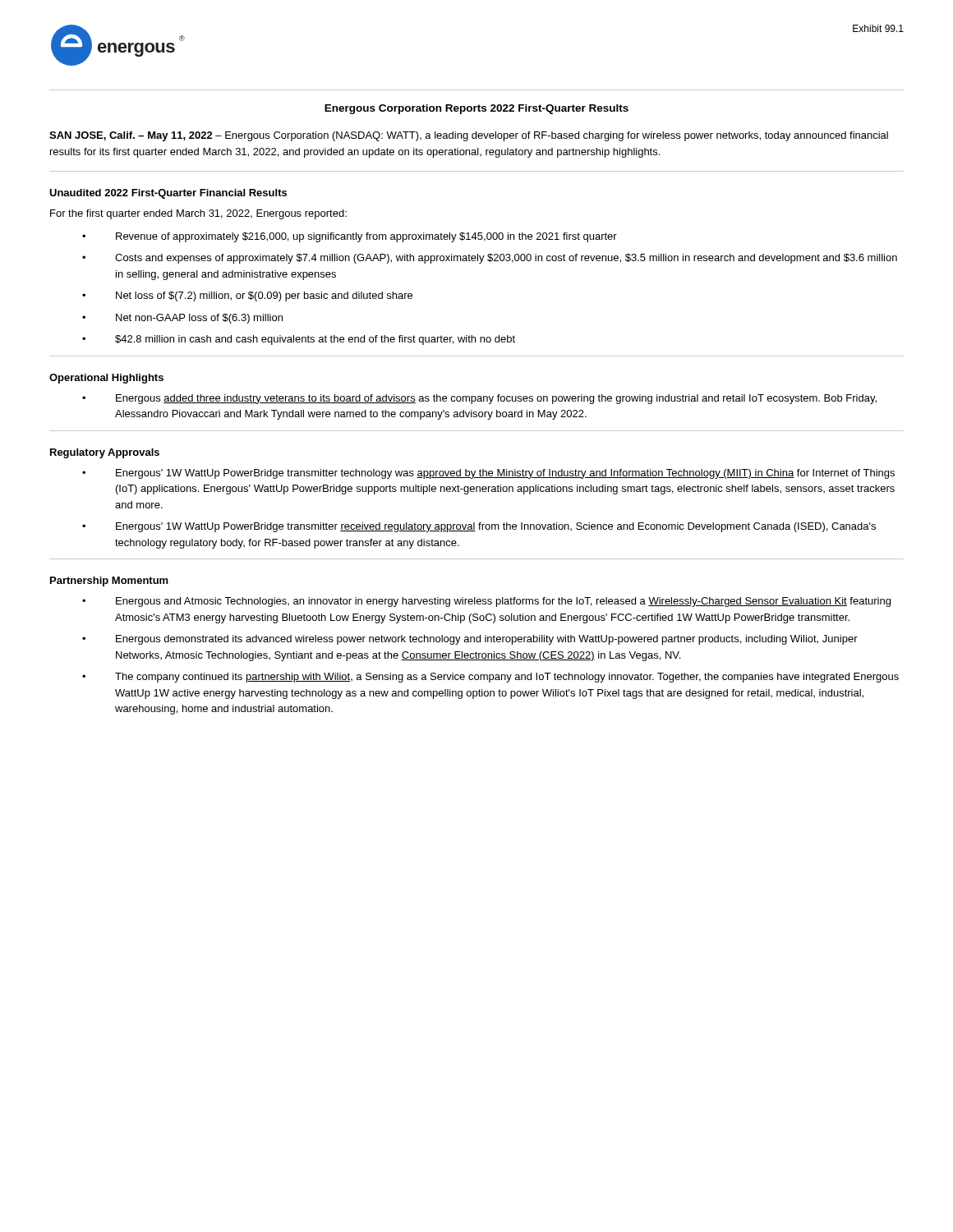Point to the block beginning "• Energous demonstrated its advanced wireless power network"

(476, 647)
